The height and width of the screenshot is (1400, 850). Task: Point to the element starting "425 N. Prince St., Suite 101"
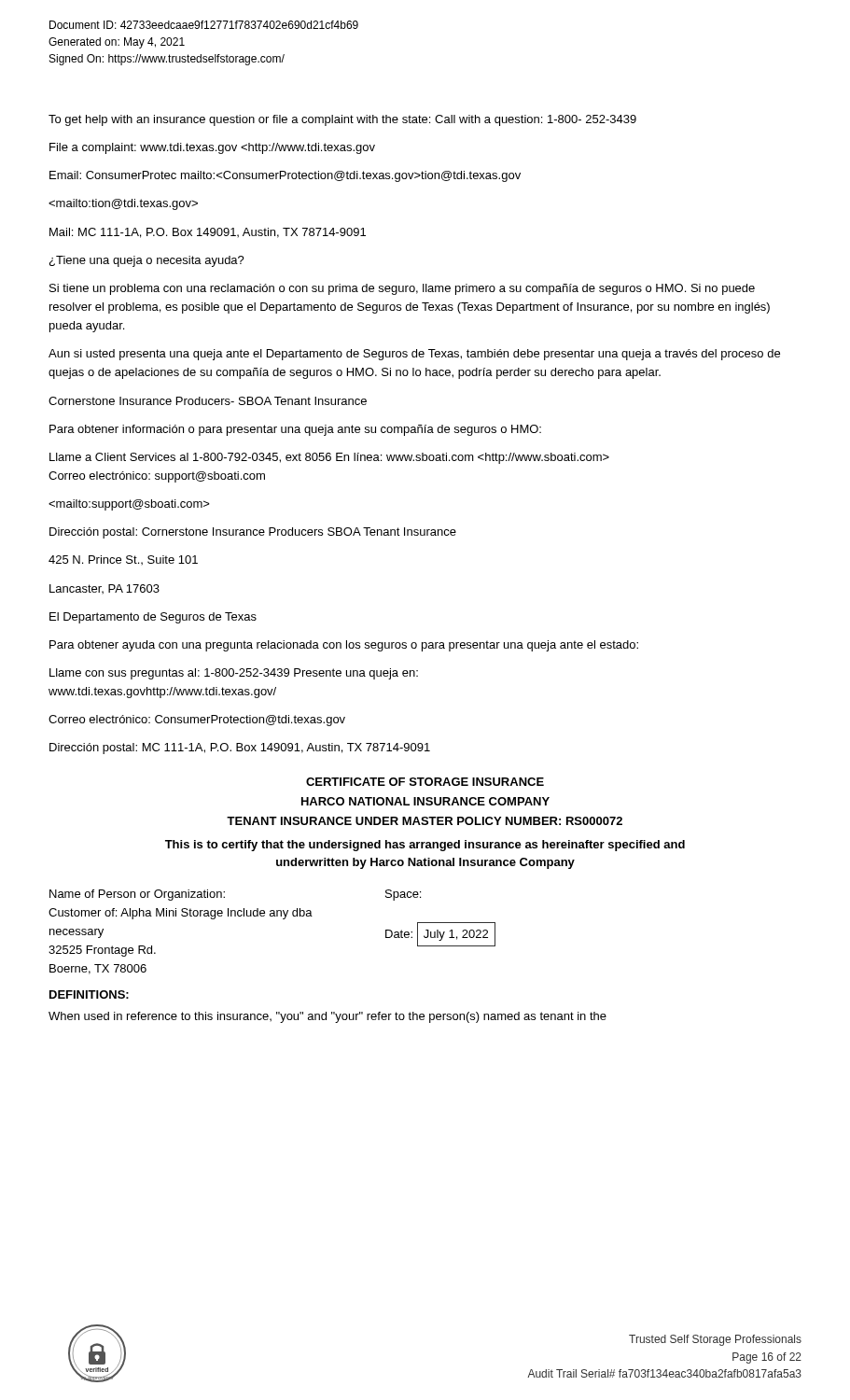tap(123, 560)
